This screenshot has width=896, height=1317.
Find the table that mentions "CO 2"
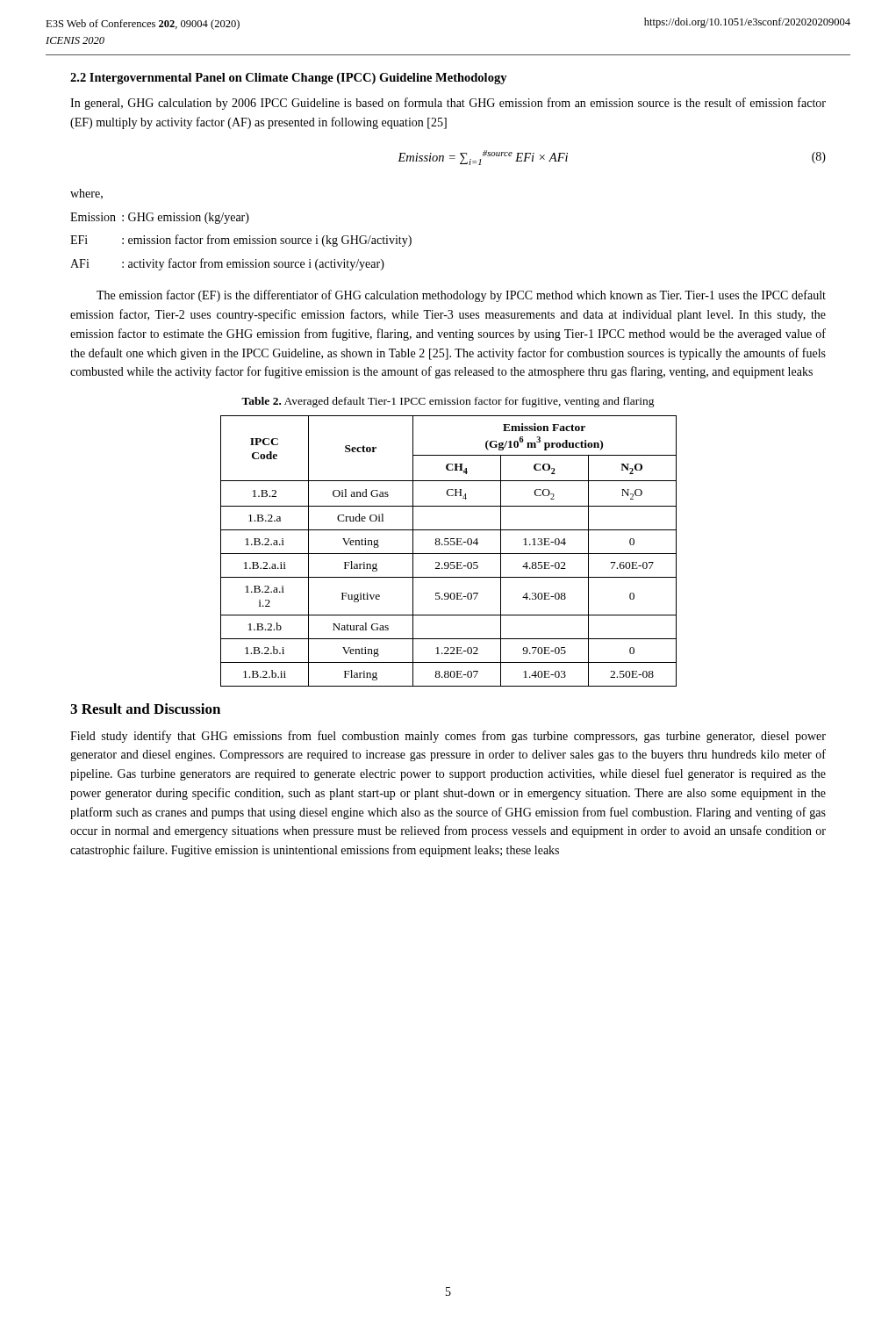click(x=448, y=551)
